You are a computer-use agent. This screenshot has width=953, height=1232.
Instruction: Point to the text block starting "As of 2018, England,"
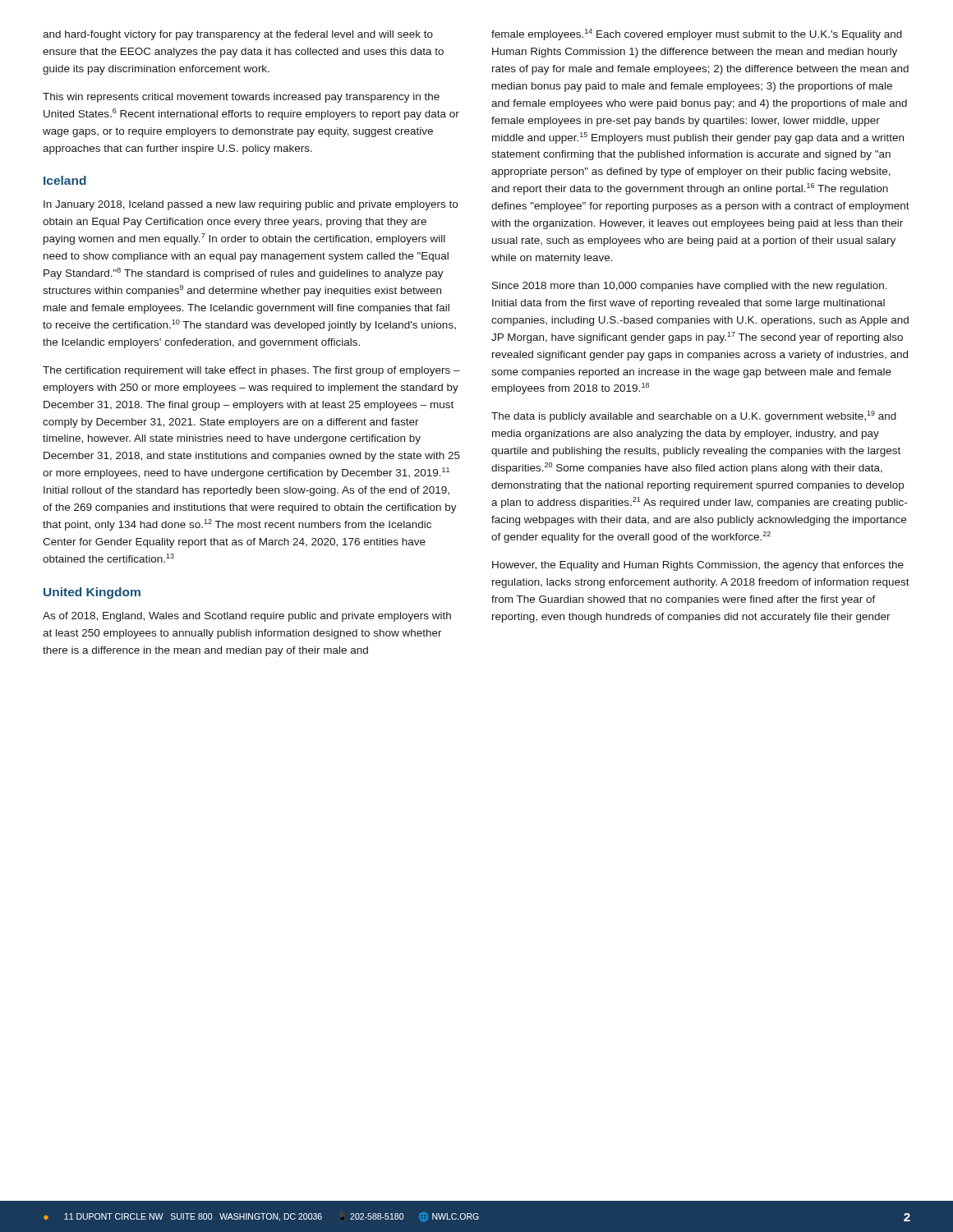pyautogui.click(x=252, y=633)
